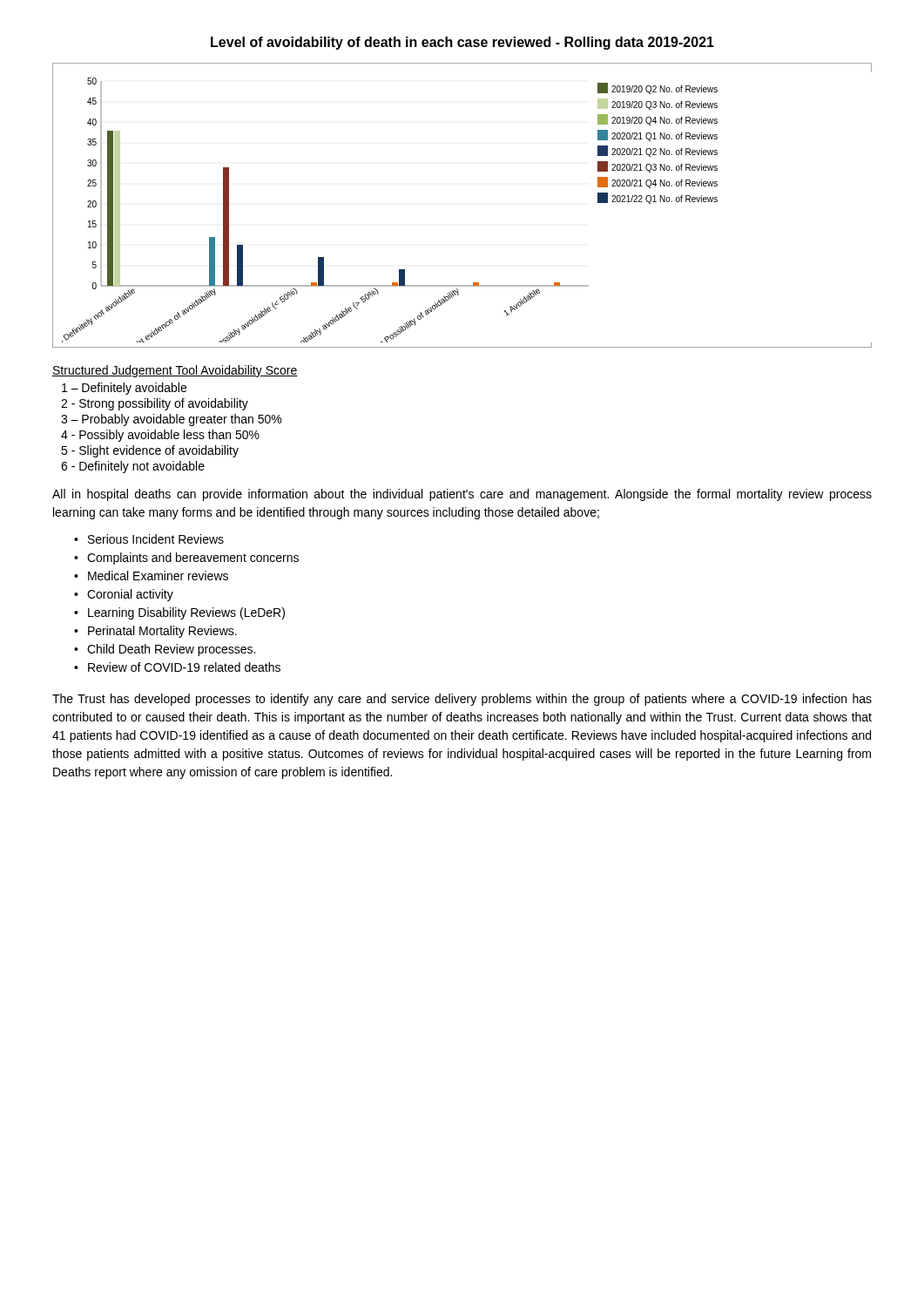Screen dimensions: 1307x924
Task: Where is the passage that starts "6 - Definitely"?
Action: click(x=133, y=466)
